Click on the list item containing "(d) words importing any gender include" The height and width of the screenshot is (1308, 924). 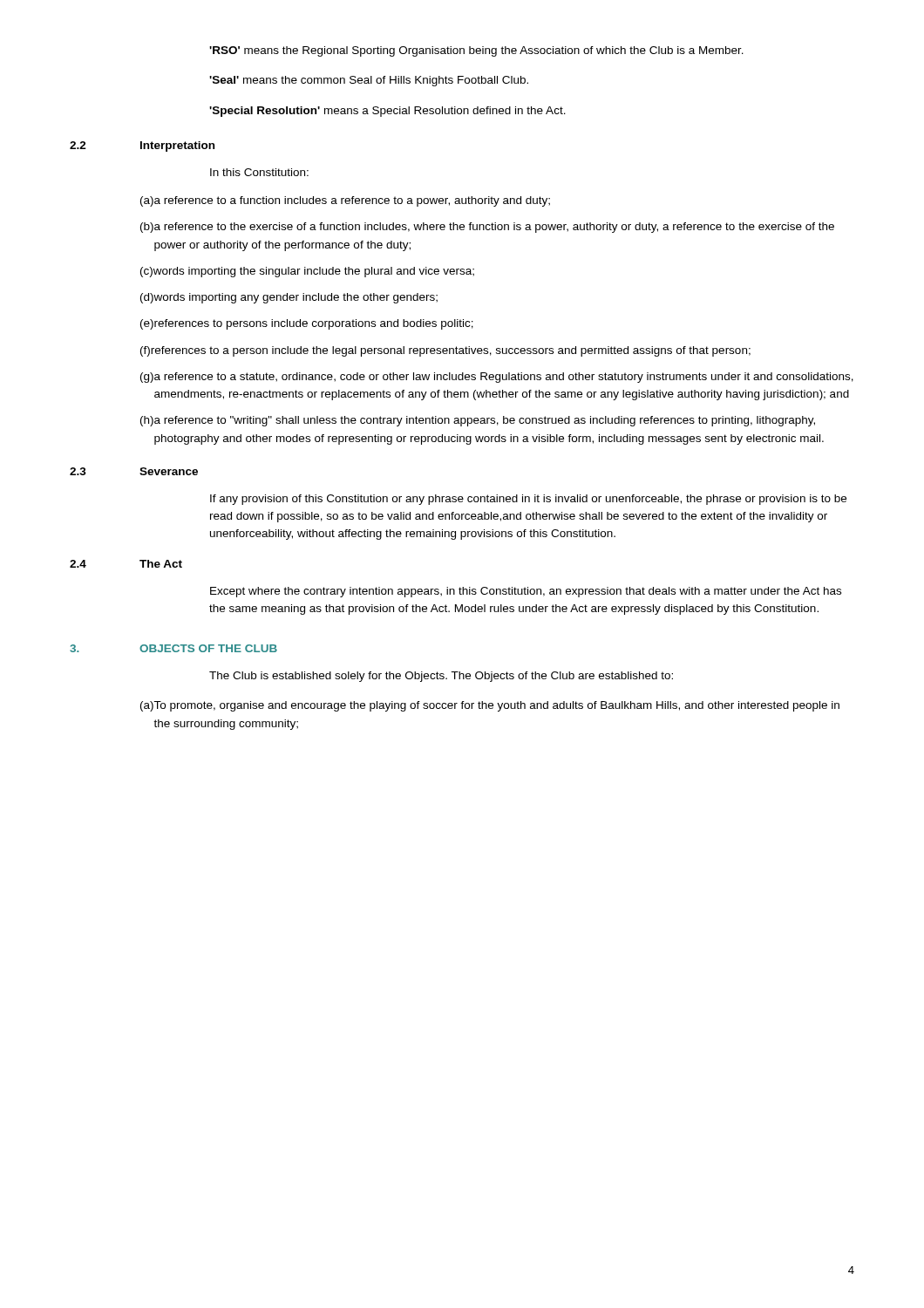289,298
